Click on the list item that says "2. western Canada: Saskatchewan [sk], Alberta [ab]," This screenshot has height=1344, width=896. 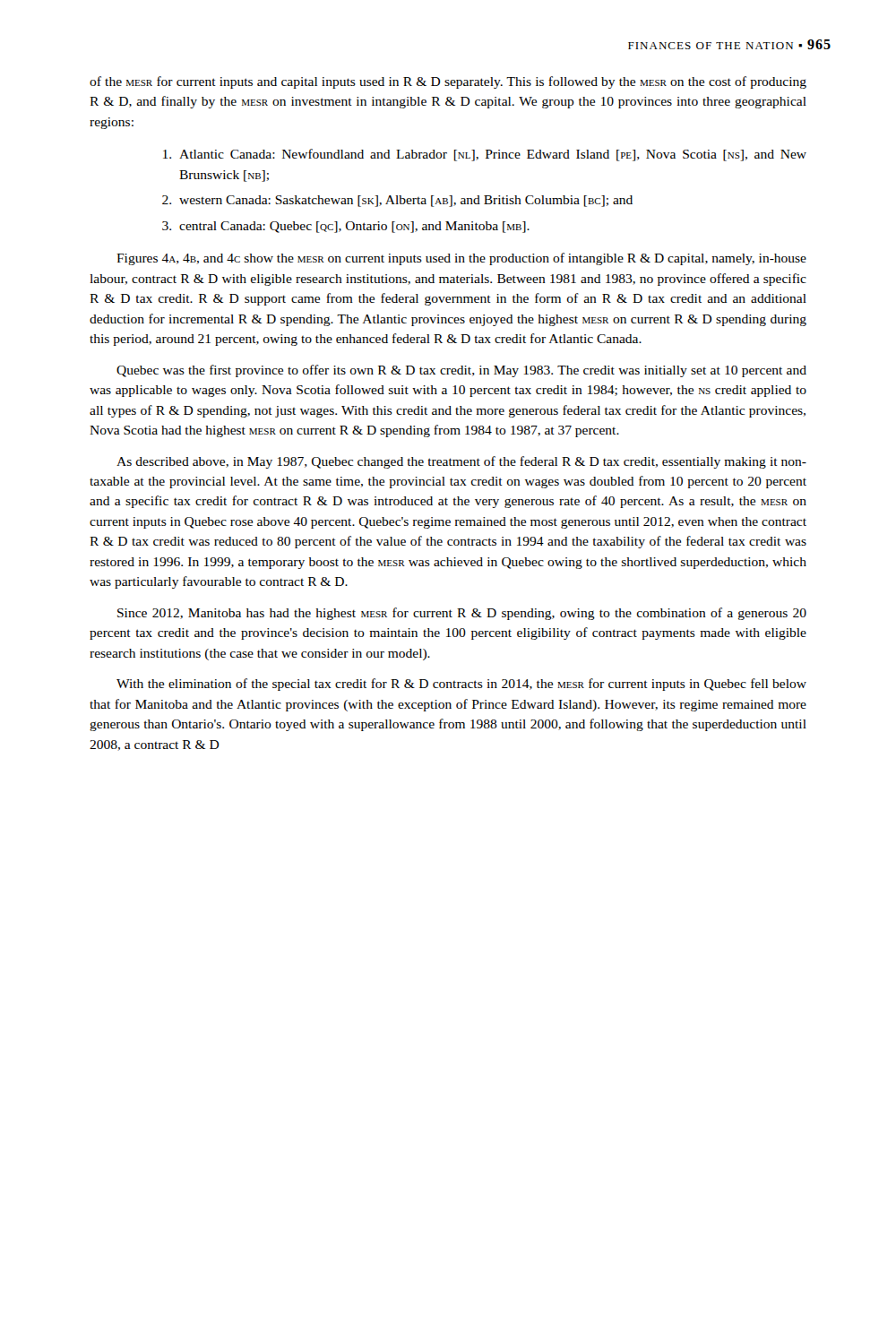pos(479,200)
